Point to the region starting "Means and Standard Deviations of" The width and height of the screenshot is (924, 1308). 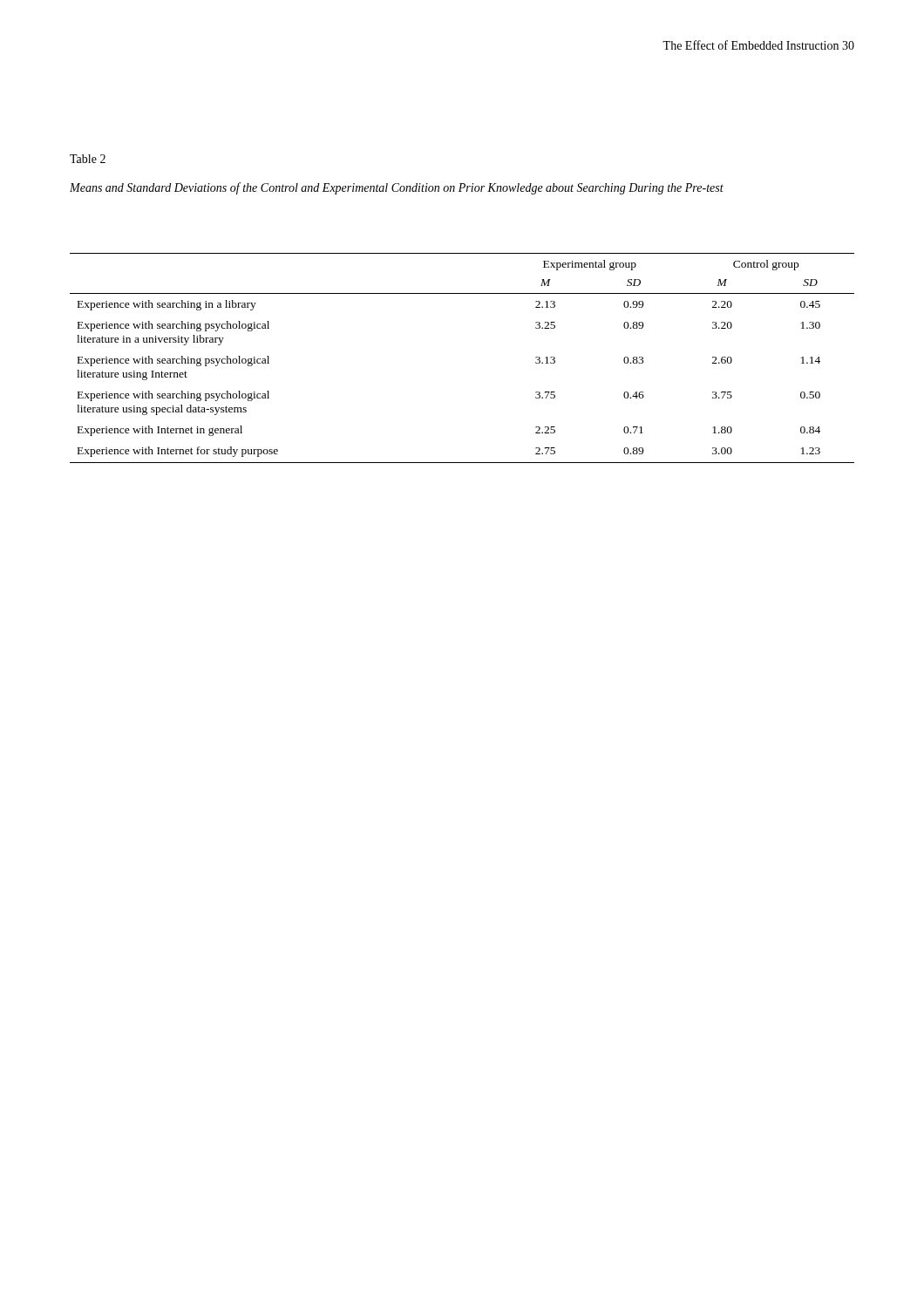coord(396,188)
